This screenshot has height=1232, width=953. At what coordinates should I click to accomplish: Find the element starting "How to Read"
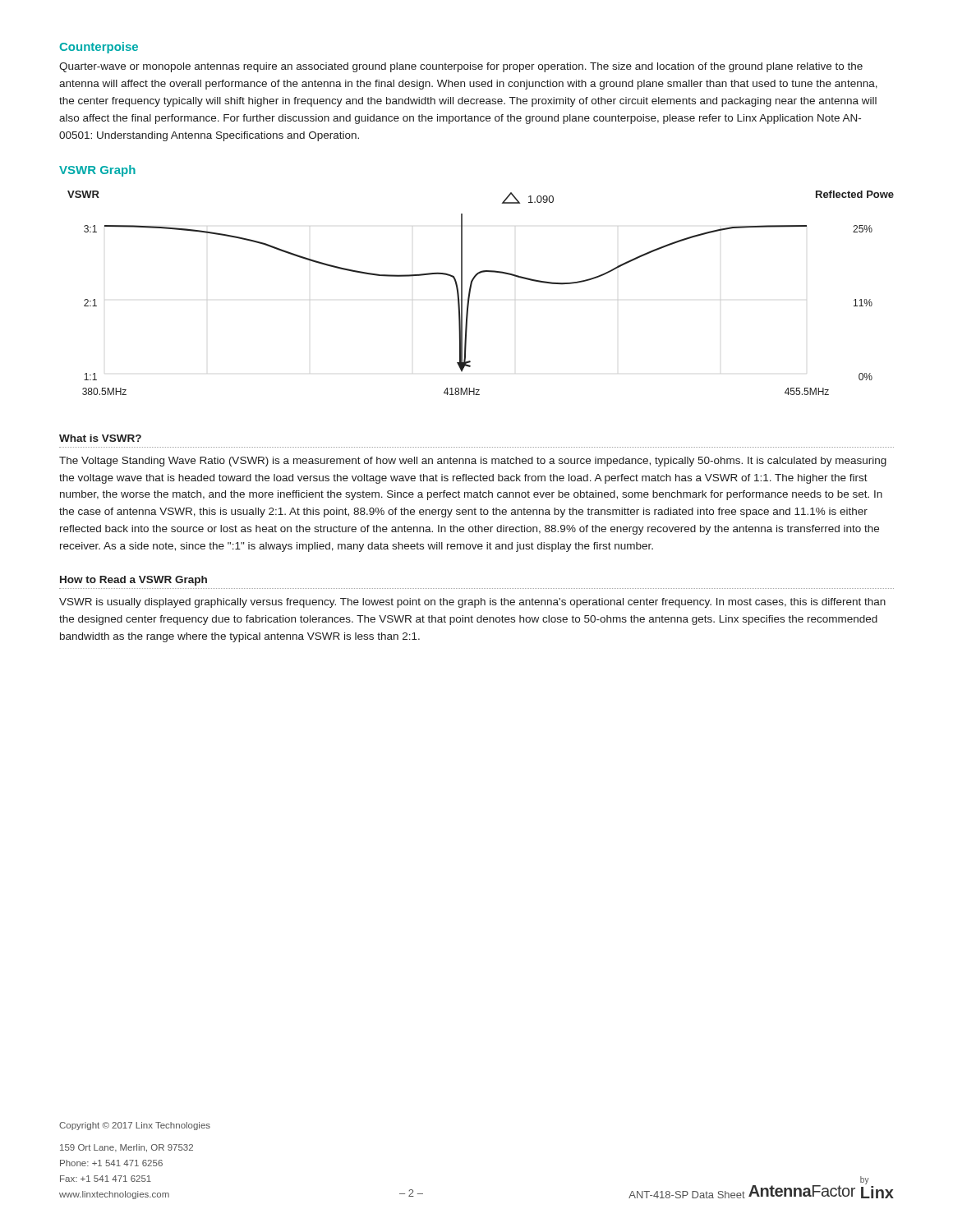[x=133, y=580]
